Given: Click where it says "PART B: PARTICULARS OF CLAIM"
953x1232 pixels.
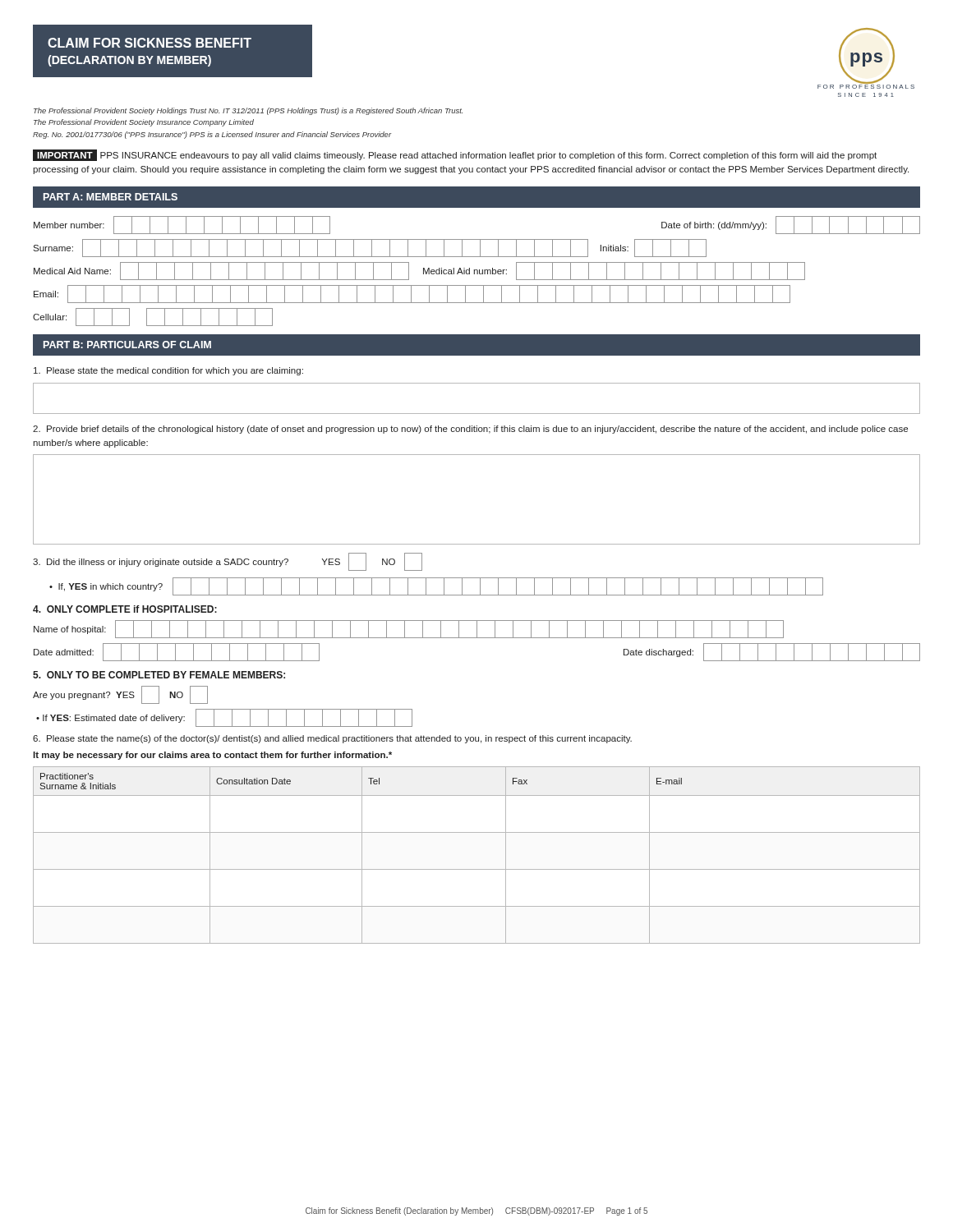Looking at the screenshot, I should 127,345.
